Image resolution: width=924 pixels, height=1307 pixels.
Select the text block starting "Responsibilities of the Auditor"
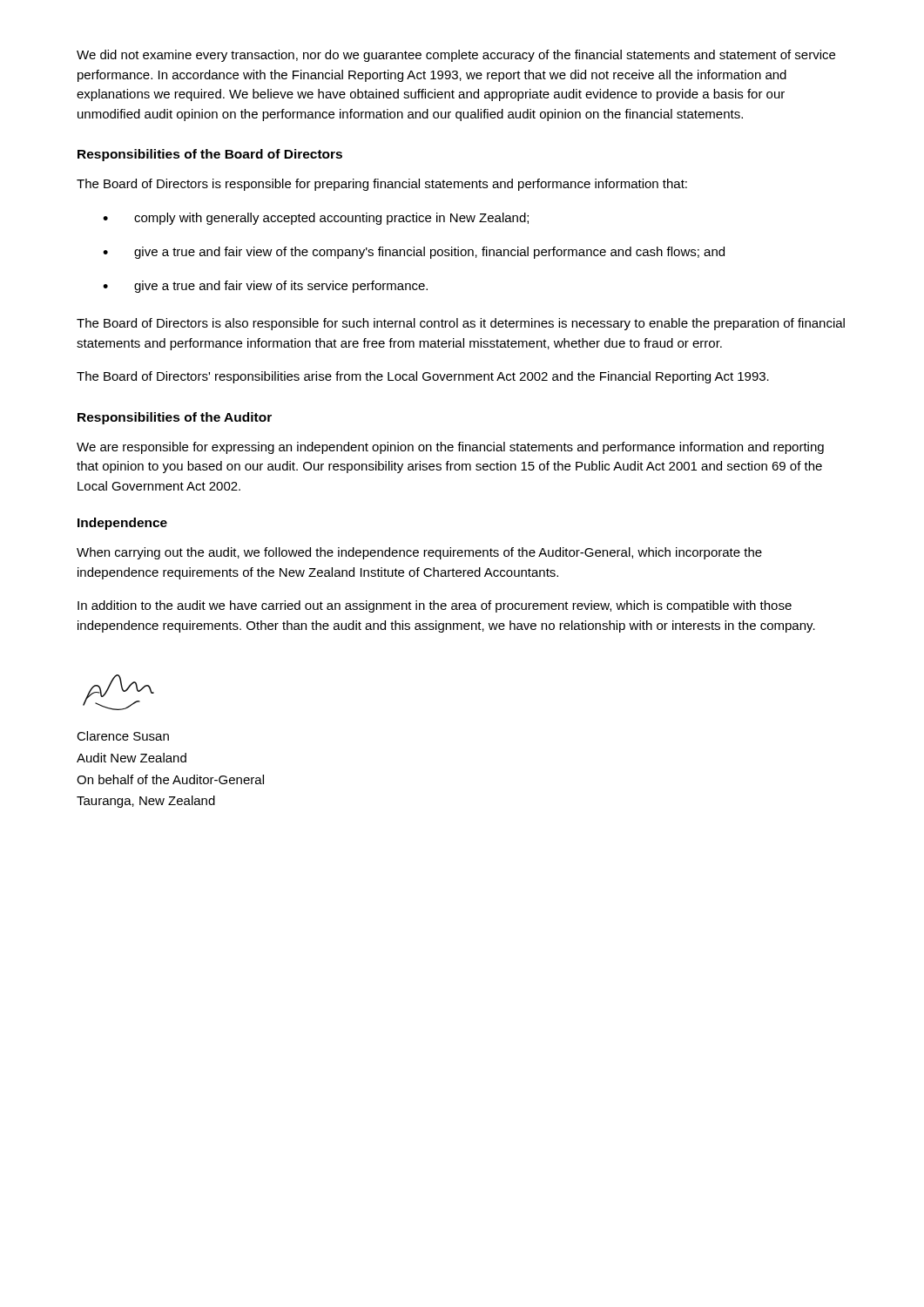tap(174, 417)
